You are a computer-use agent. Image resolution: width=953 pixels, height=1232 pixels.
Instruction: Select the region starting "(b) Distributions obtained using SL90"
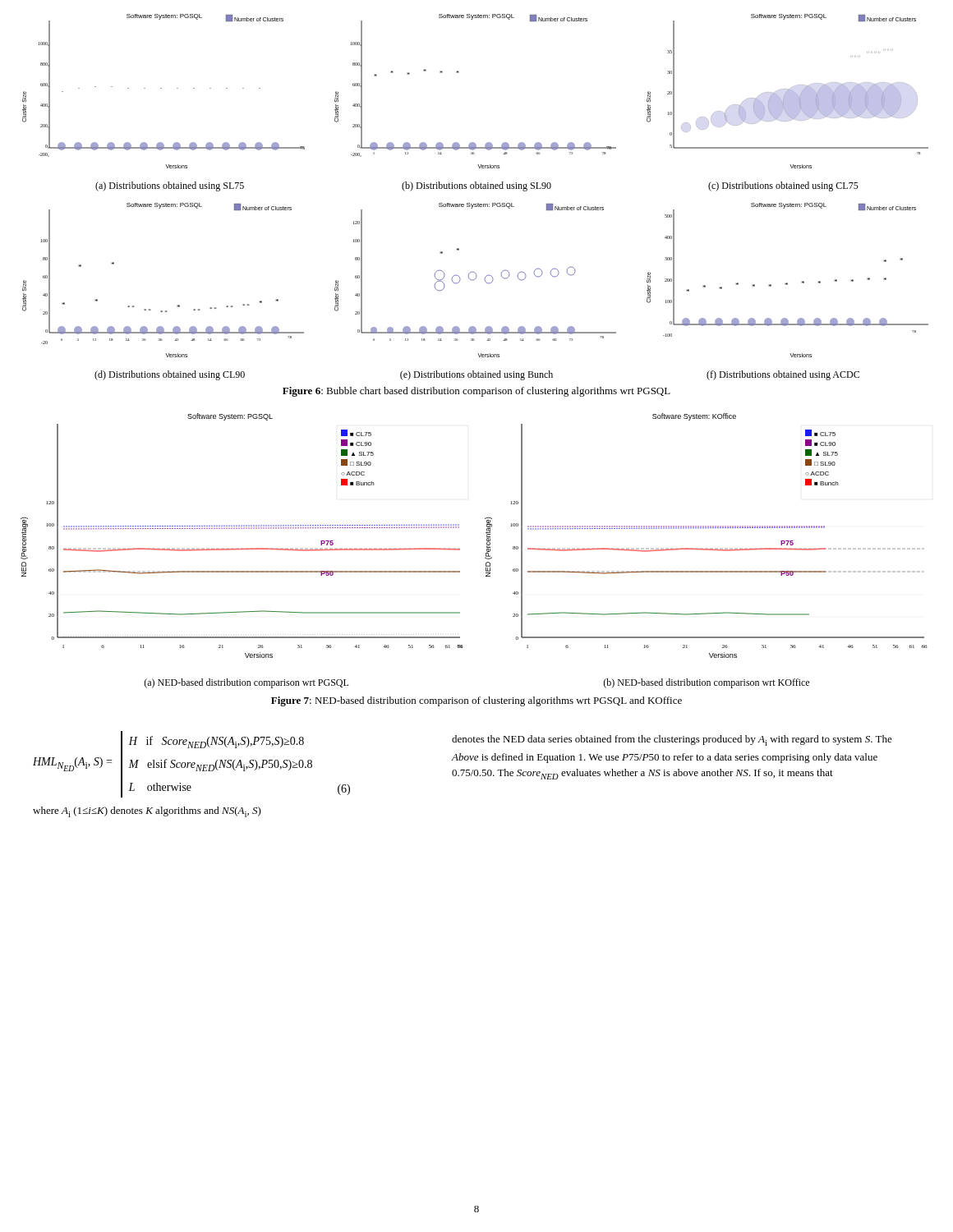coord(476,186)
